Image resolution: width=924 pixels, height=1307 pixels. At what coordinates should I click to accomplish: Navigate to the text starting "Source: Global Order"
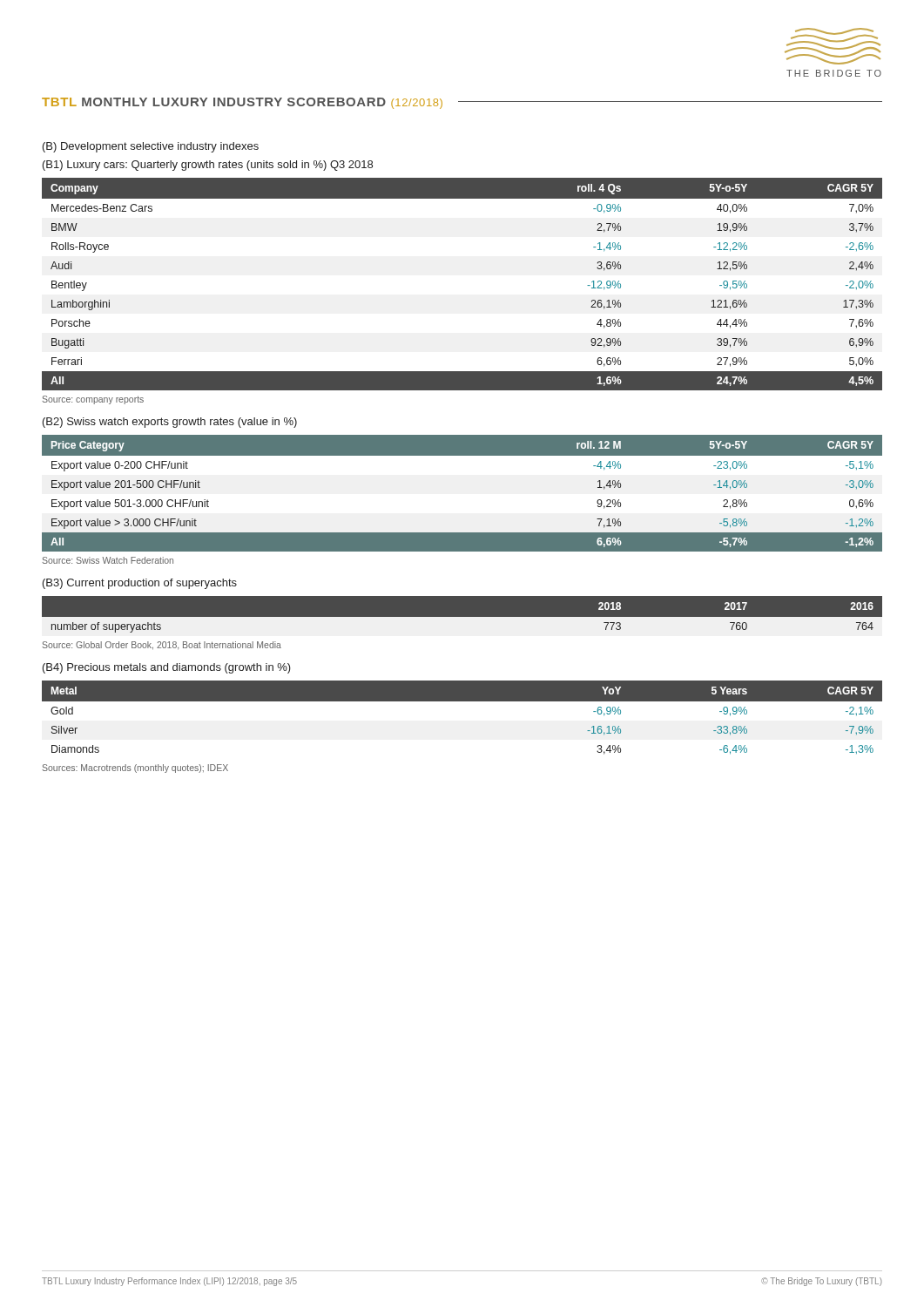click(162, 645)
